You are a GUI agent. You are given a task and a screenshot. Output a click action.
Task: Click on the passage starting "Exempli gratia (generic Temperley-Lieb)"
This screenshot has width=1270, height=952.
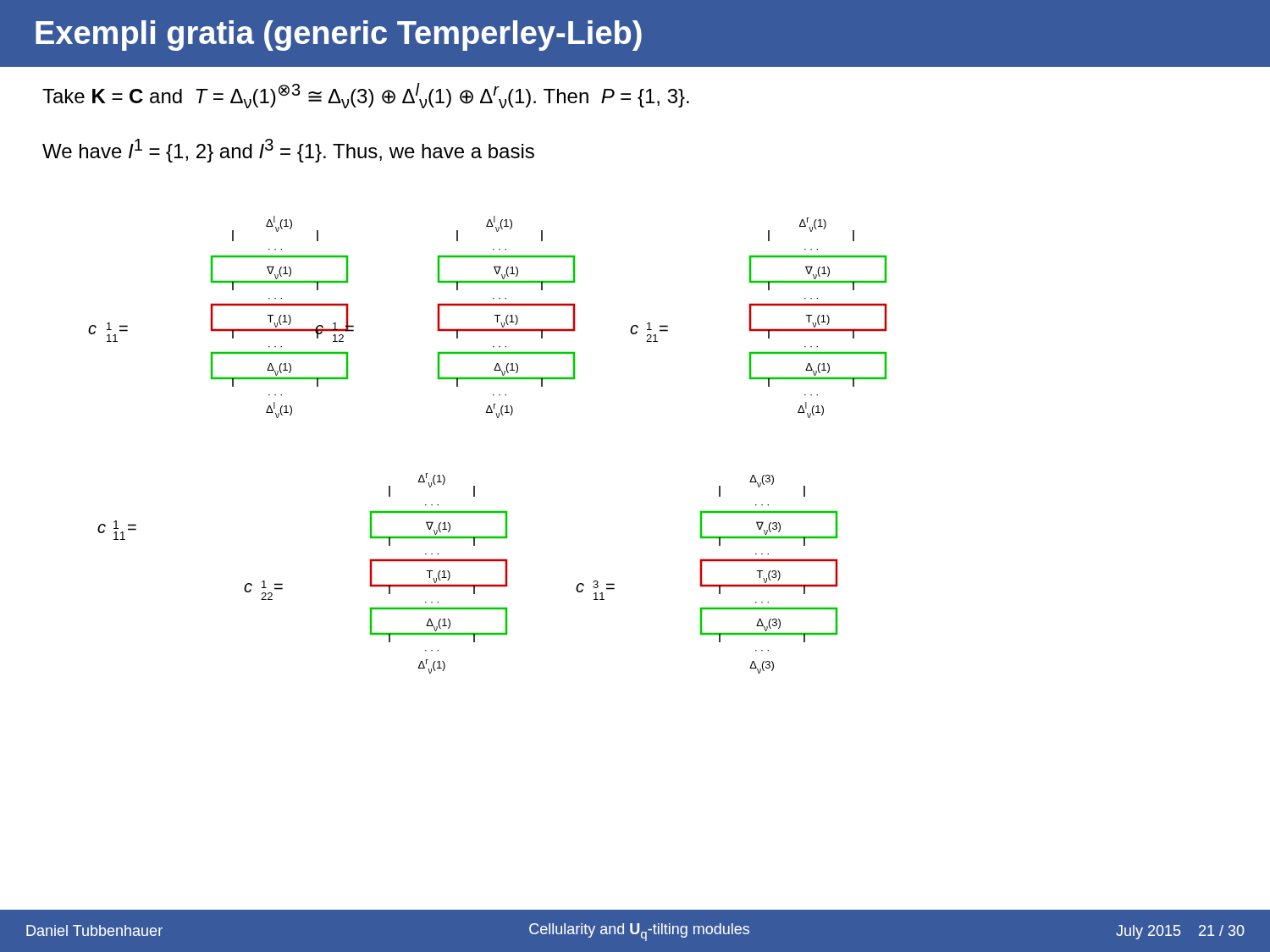pyautogui.click(x=635, y=33)
